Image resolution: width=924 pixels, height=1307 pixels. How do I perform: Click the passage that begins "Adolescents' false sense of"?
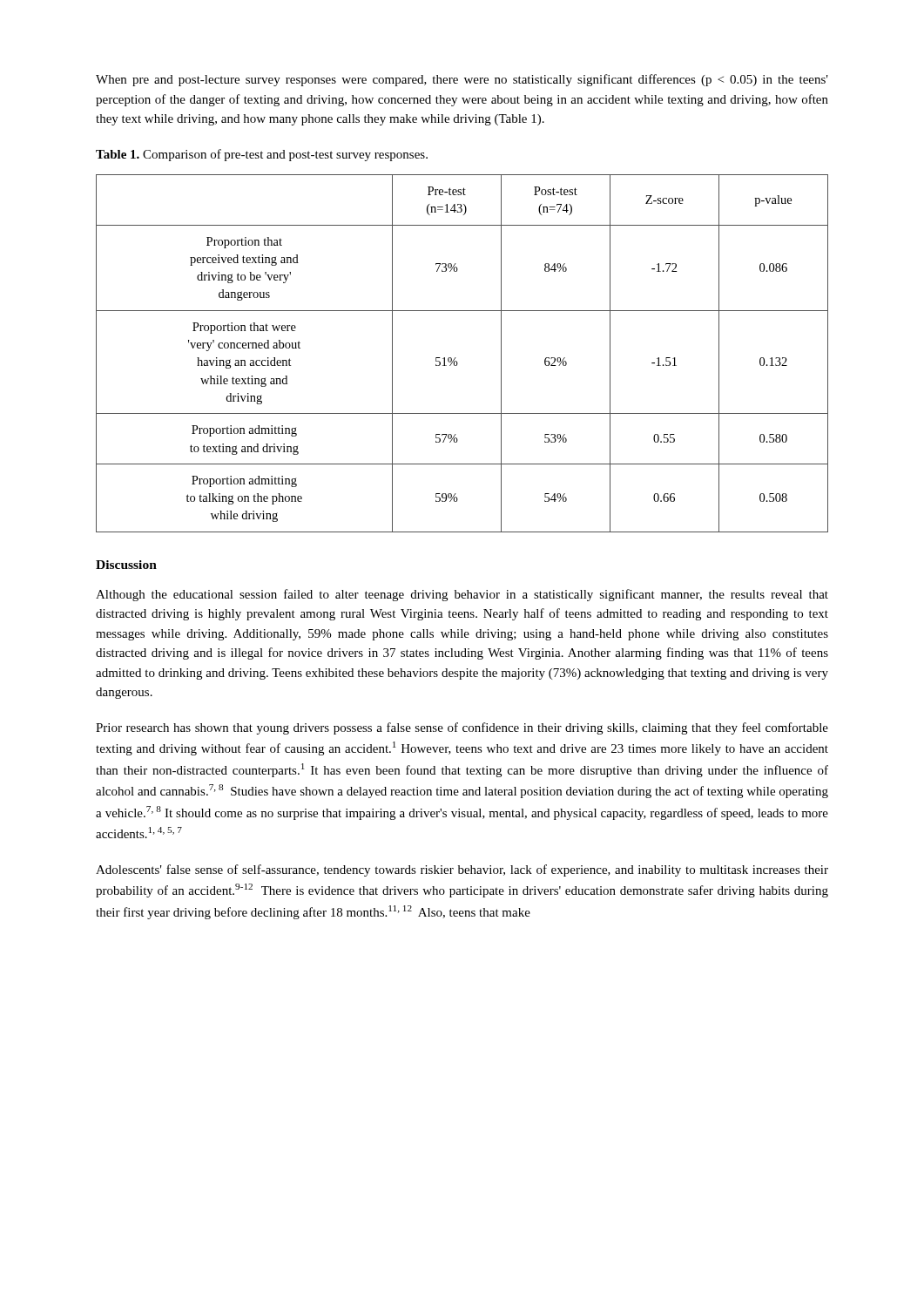click(462, 891)
